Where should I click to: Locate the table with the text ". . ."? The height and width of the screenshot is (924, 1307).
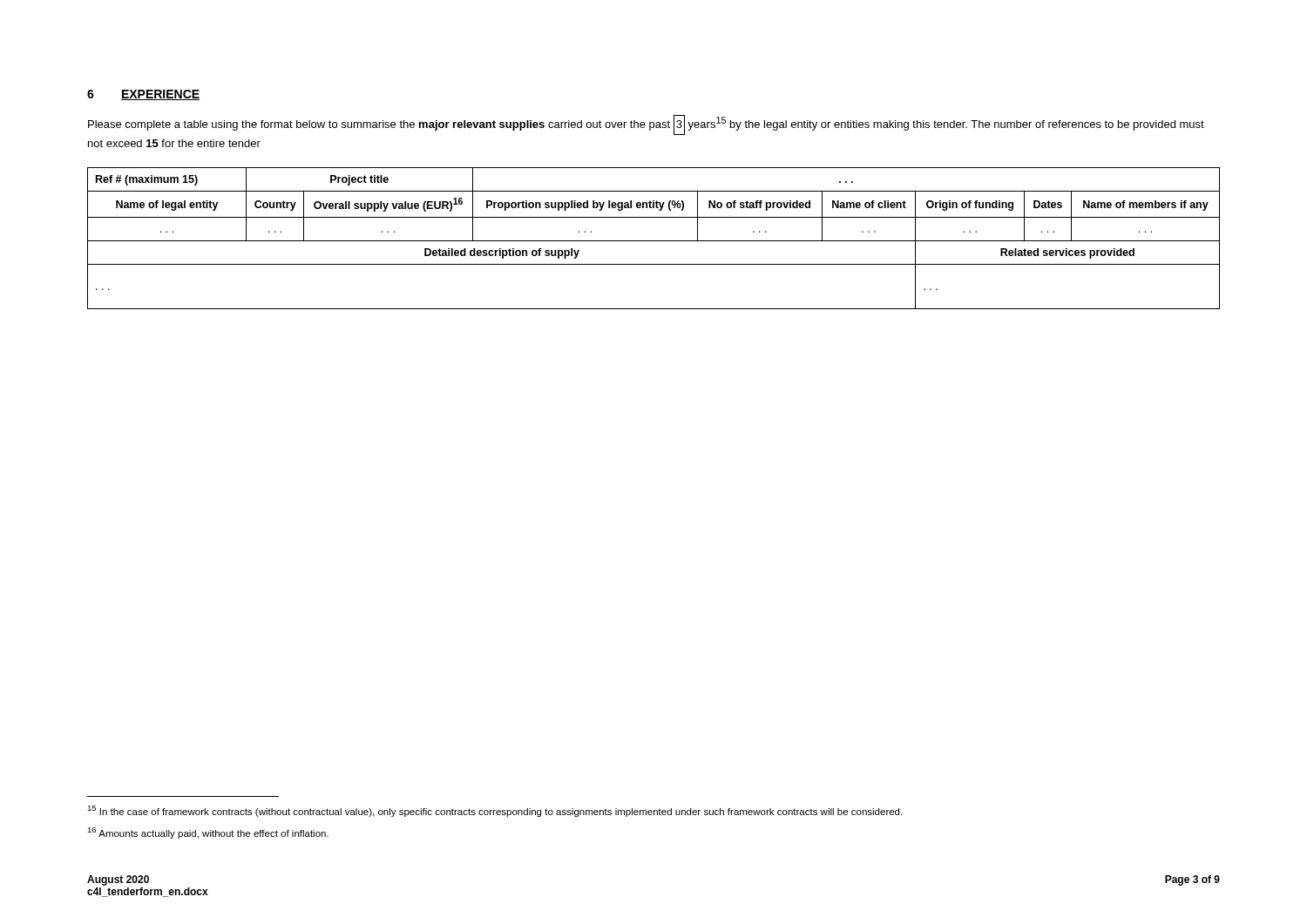coord(654,238)
